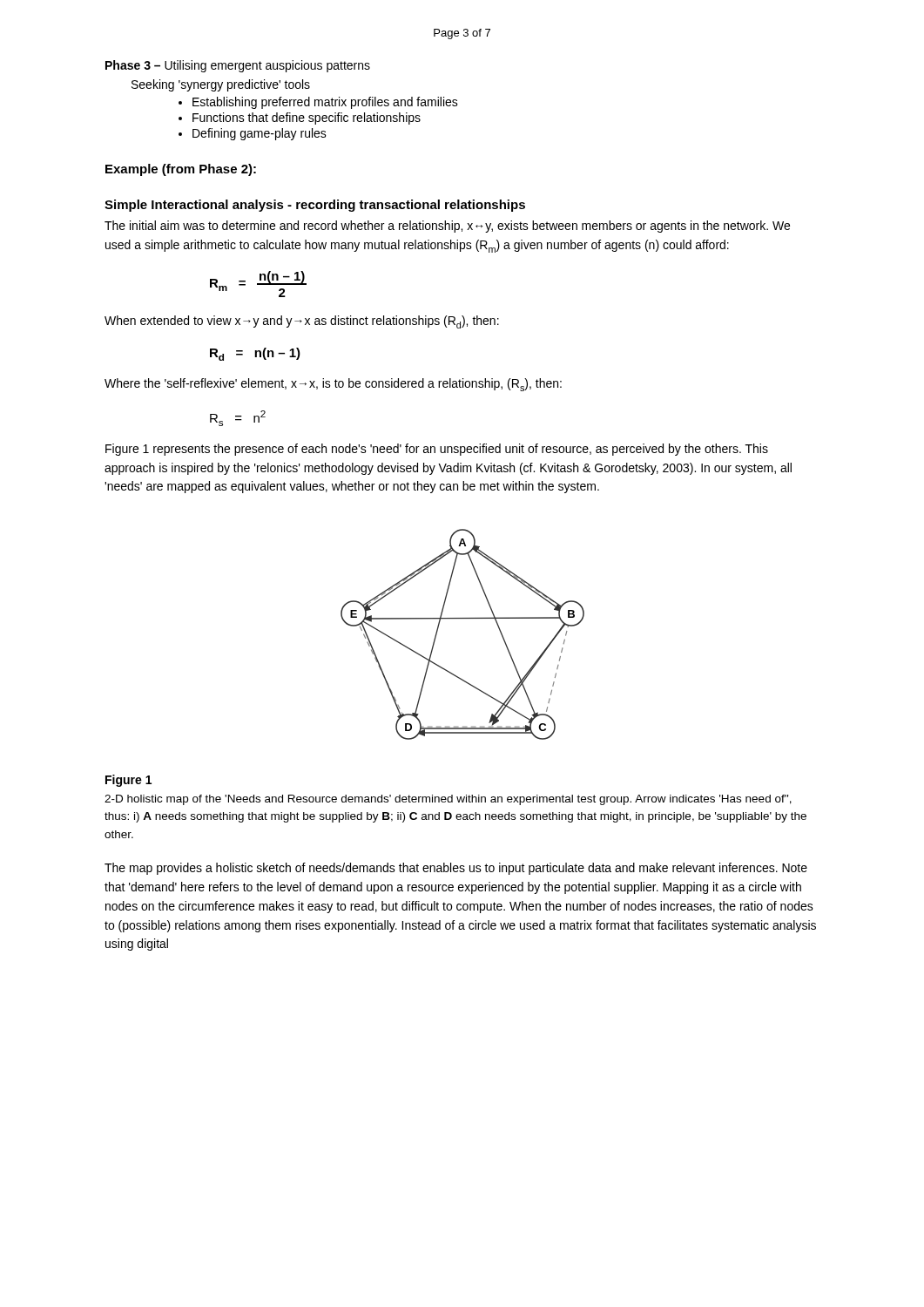924x1307 pixels.
Task: Locate the element starting "The initial aim"
Action: click(448, 236)
